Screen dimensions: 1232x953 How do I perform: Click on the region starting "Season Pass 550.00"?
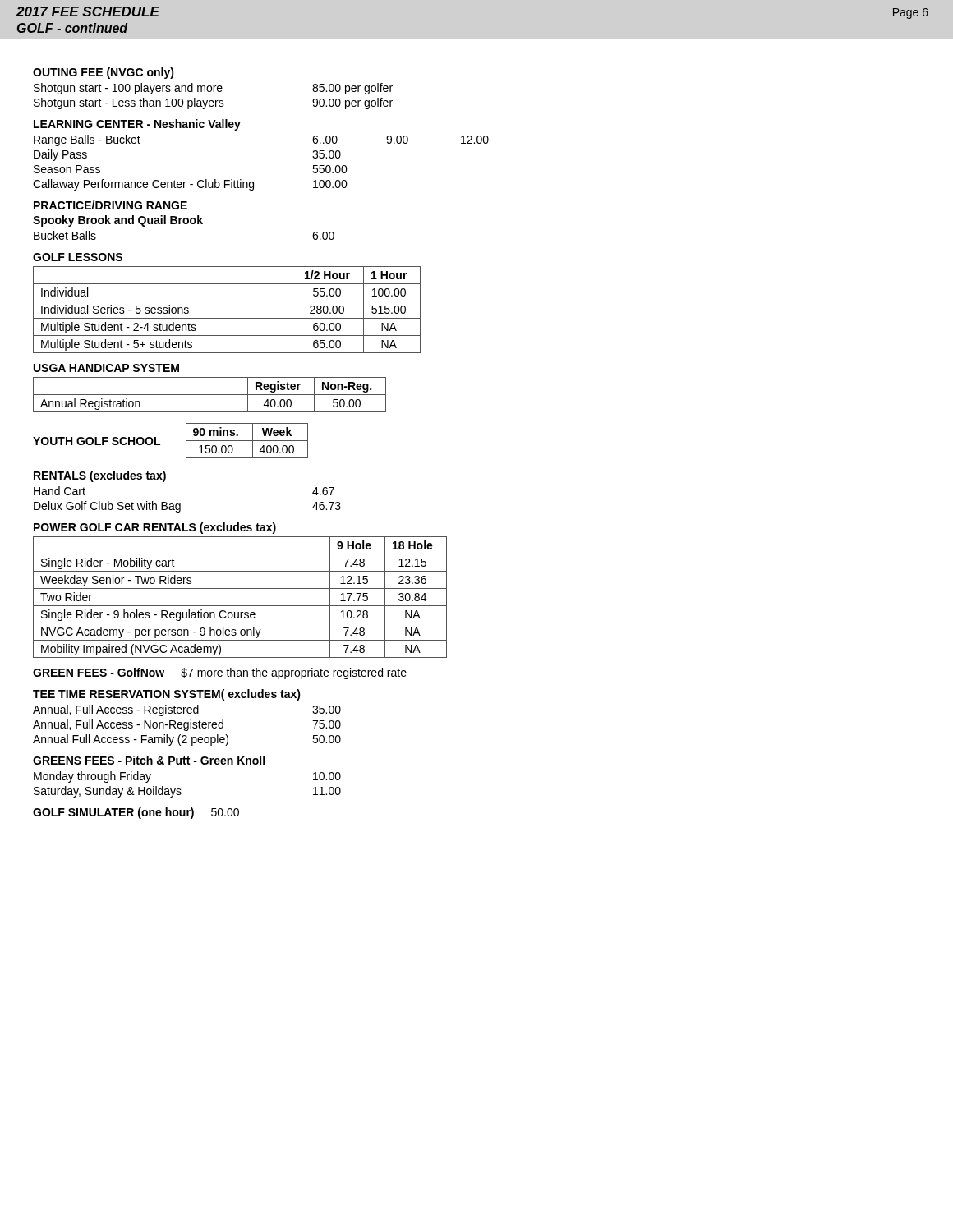[210, 169]
